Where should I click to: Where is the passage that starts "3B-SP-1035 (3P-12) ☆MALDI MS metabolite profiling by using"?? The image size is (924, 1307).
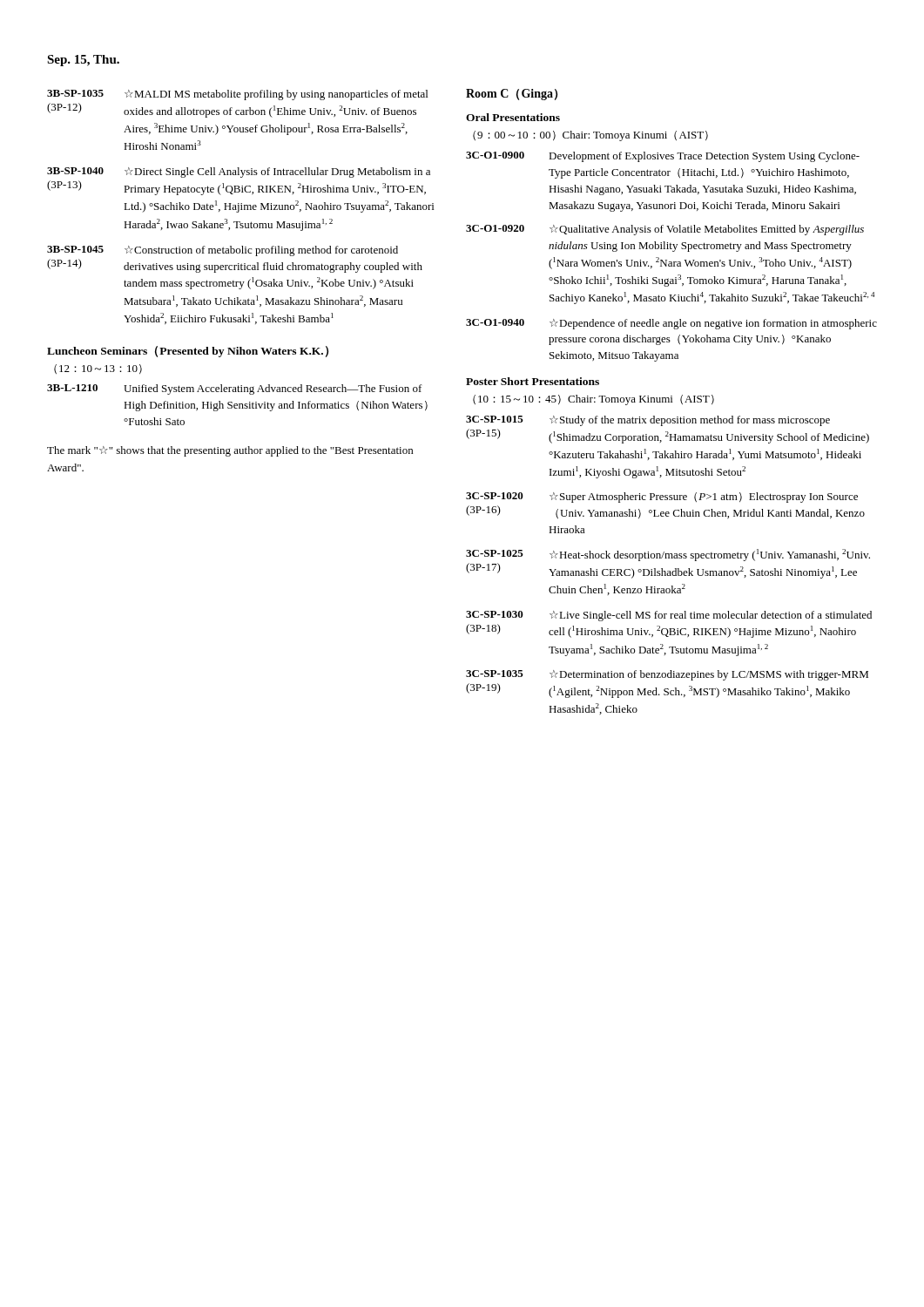[x=241, y=121]
